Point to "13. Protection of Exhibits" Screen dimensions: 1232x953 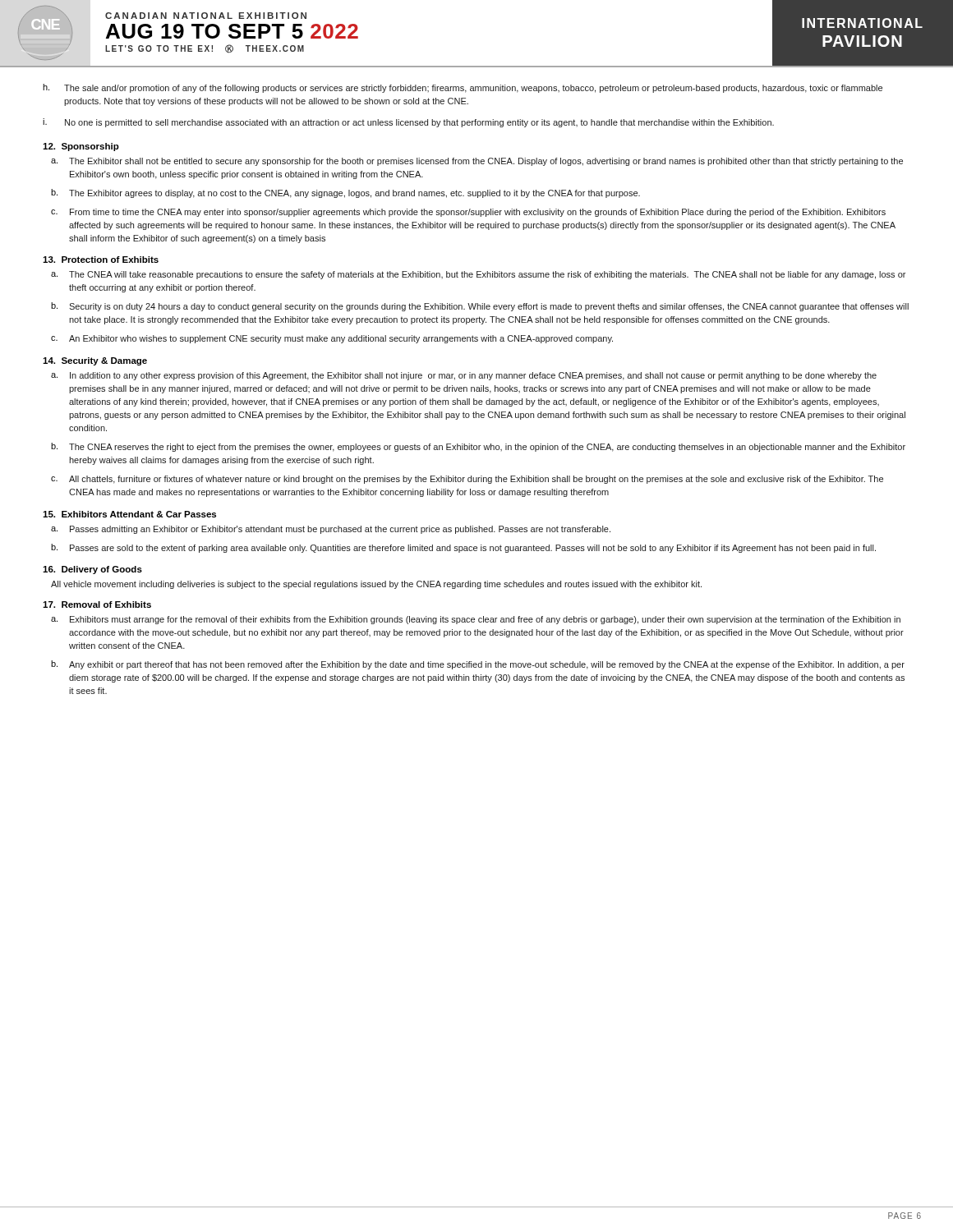[x=101, y=260]
